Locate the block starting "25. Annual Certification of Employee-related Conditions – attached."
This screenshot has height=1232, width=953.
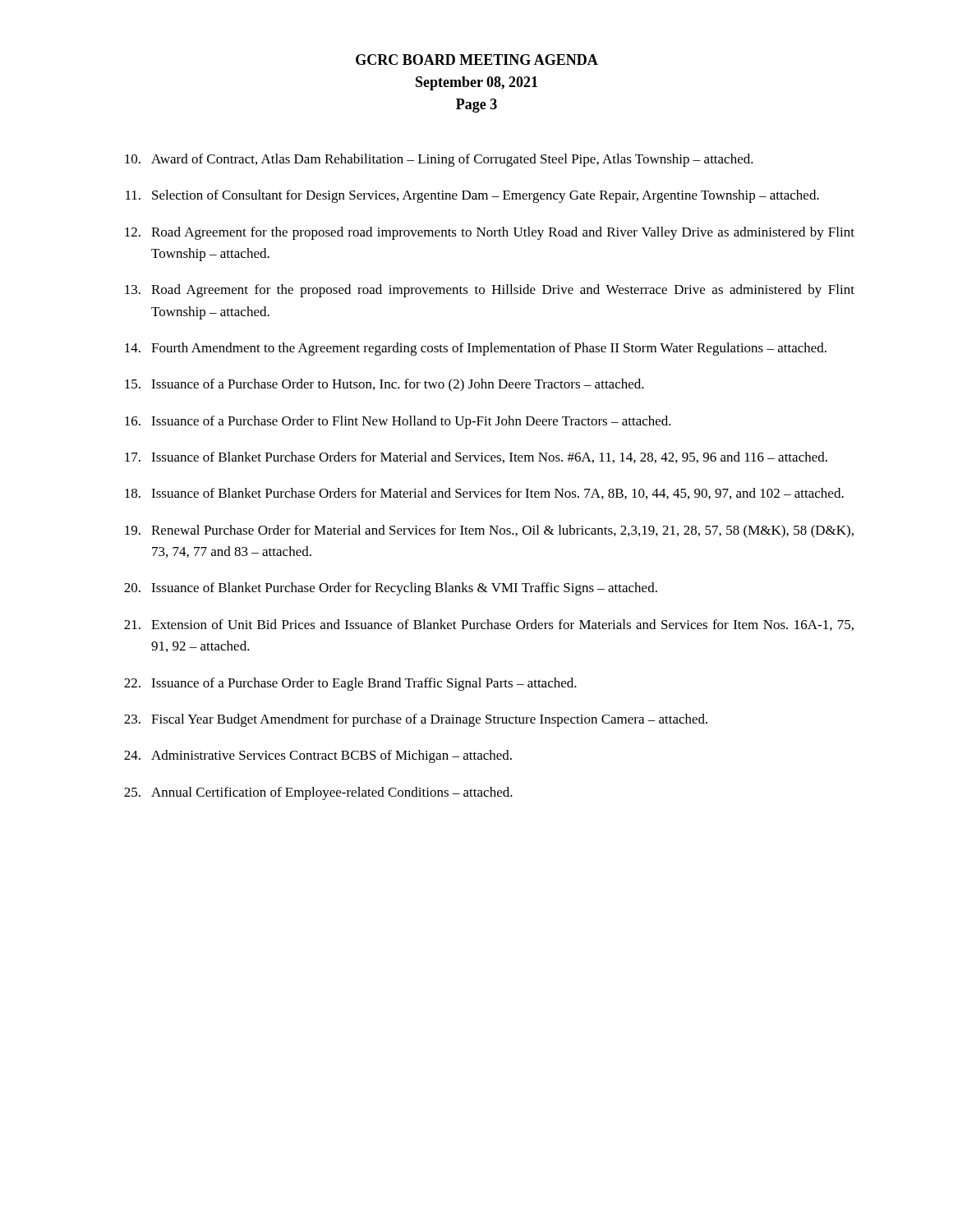476,792
